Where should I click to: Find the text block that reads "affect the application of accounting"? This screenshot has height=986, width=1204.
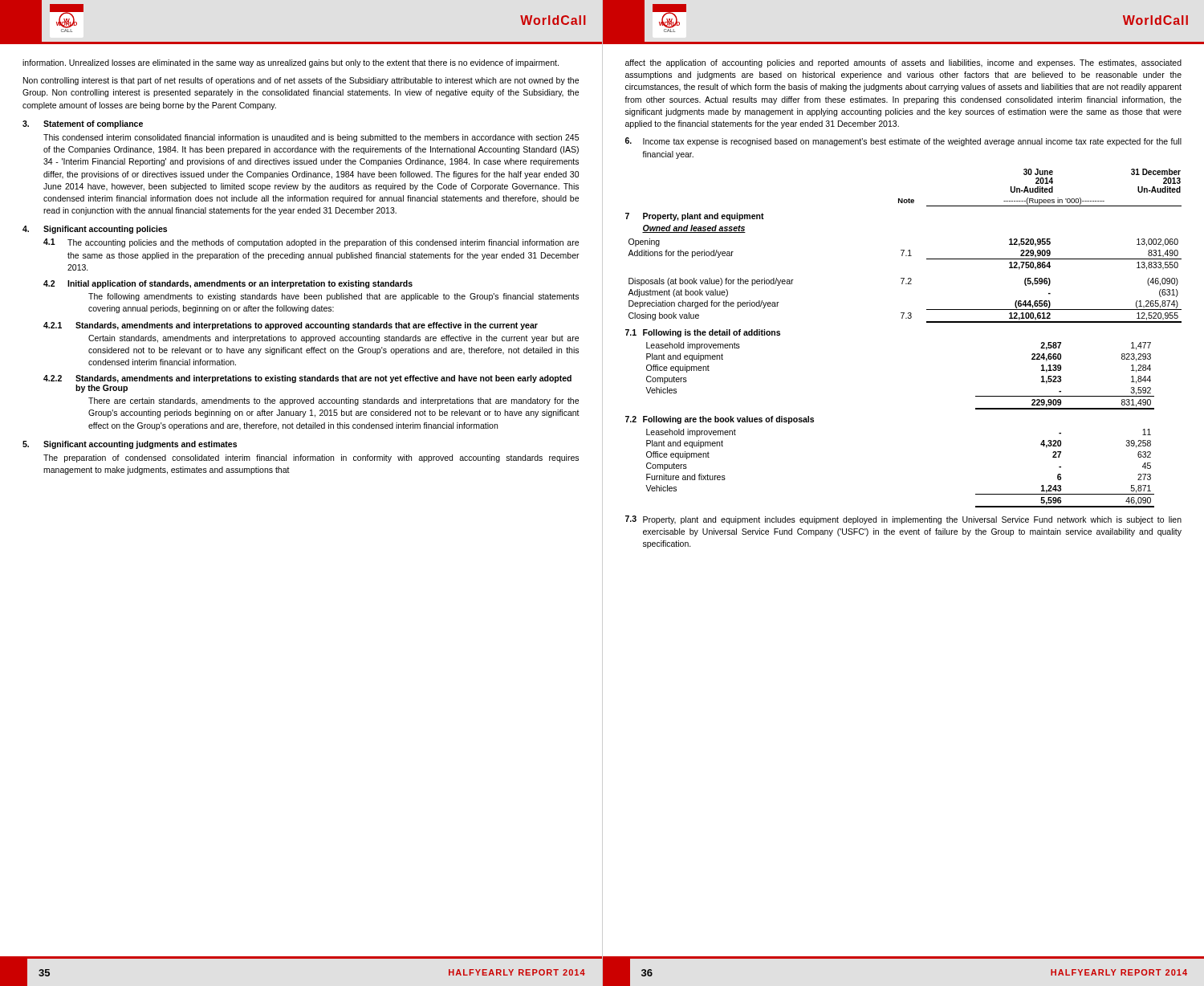coord(903,94)
